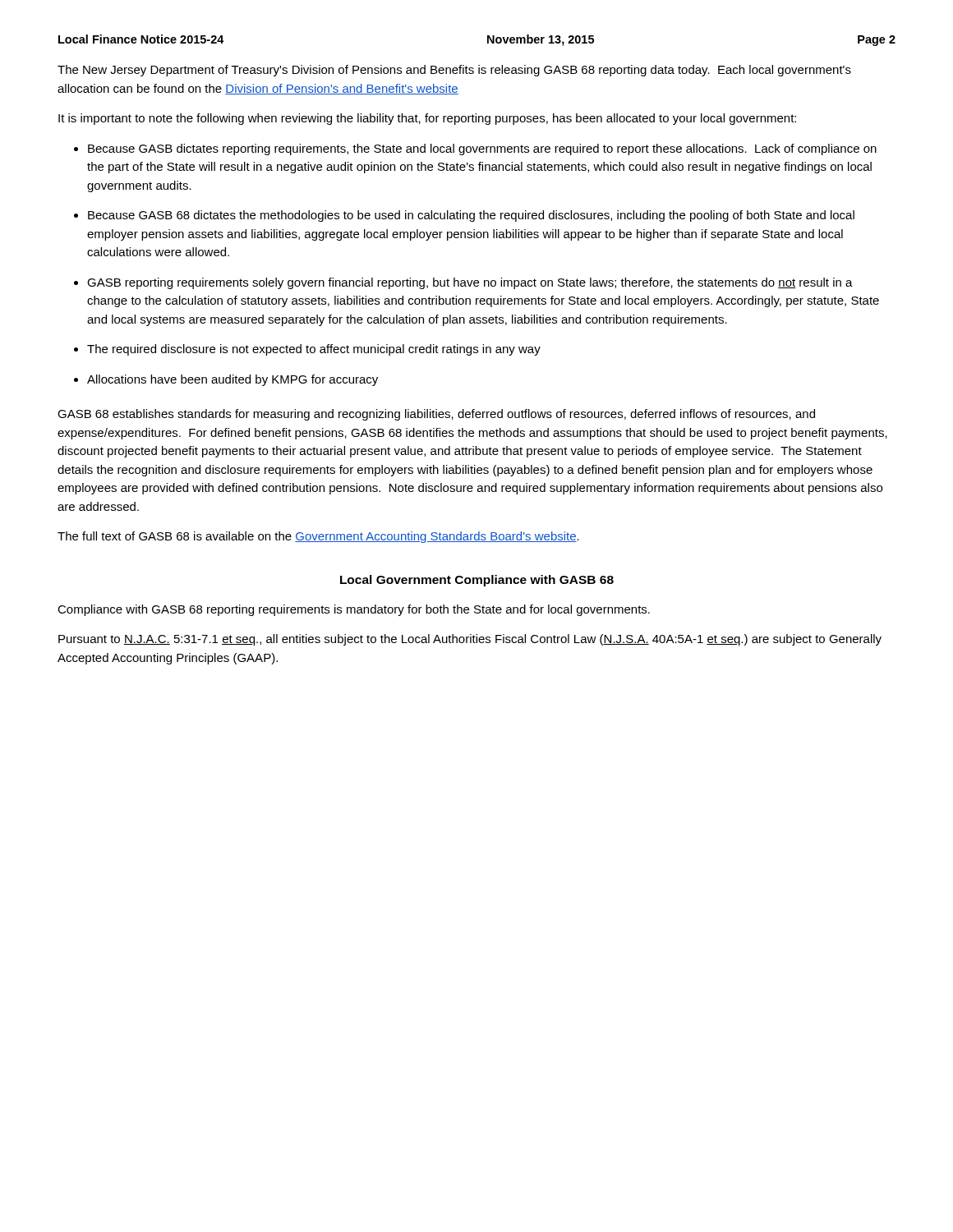Viewport: 953px width, 1232px height.
Task: Point to the text starting "The full text of"
Action: [x=319, y=536]
